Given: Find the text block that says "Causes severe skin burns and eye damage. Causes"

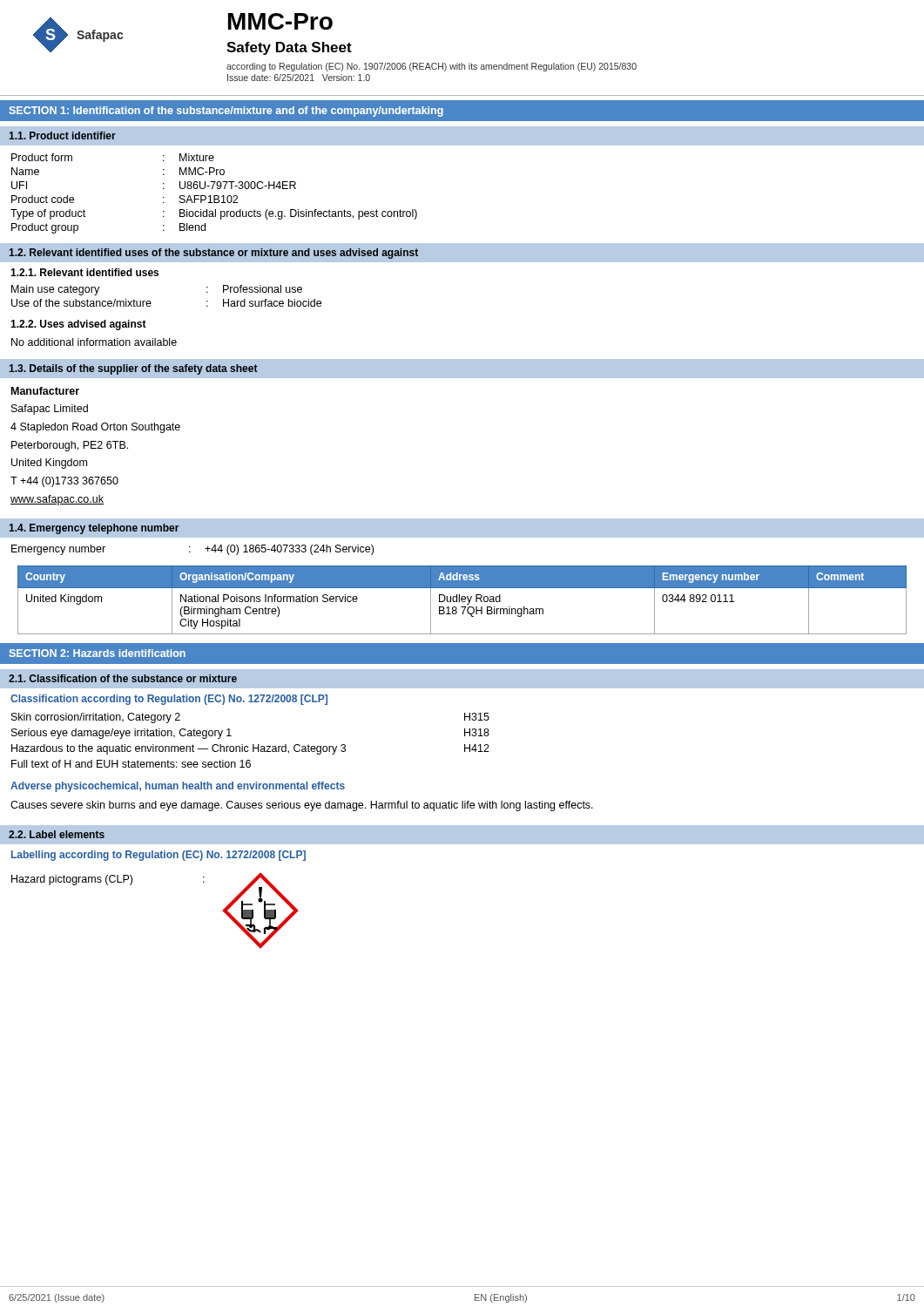Looking at the screenshot, I should (302, 805).
